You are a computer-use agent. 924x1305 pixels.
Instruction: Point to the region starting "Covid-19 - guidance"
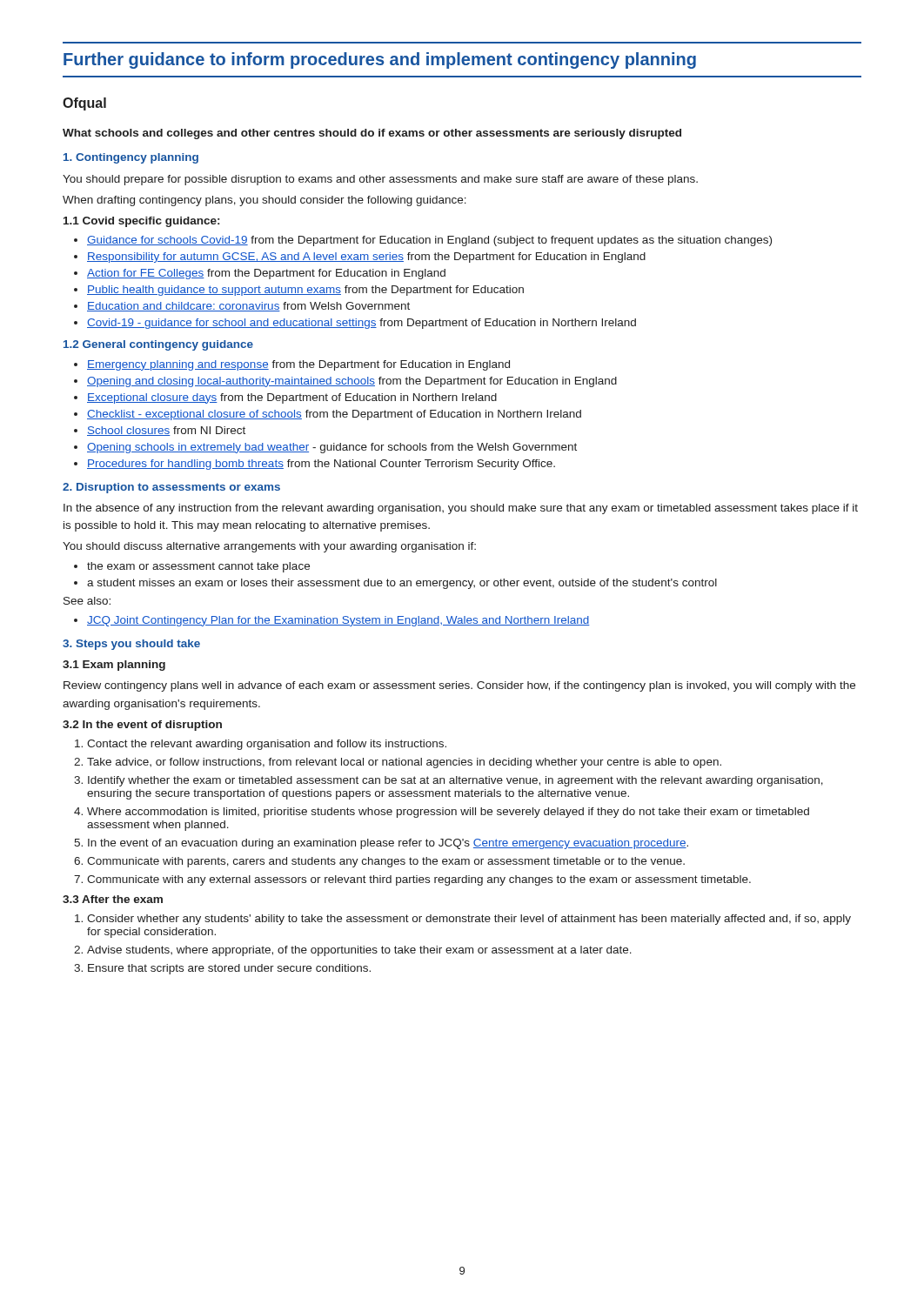462,323
